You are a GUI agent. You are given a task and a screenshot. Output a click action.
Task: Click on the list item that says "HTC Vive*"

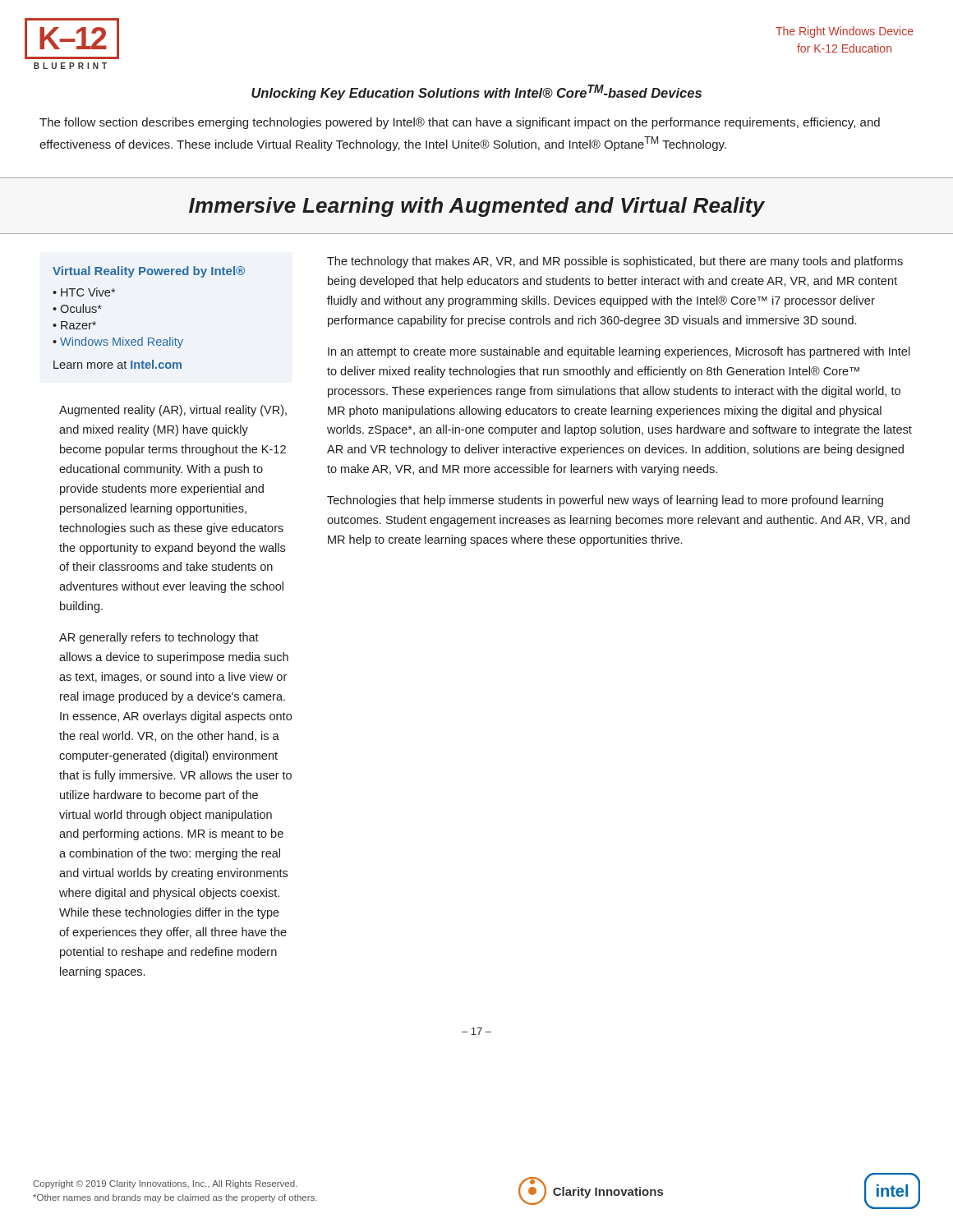(88, 292)
